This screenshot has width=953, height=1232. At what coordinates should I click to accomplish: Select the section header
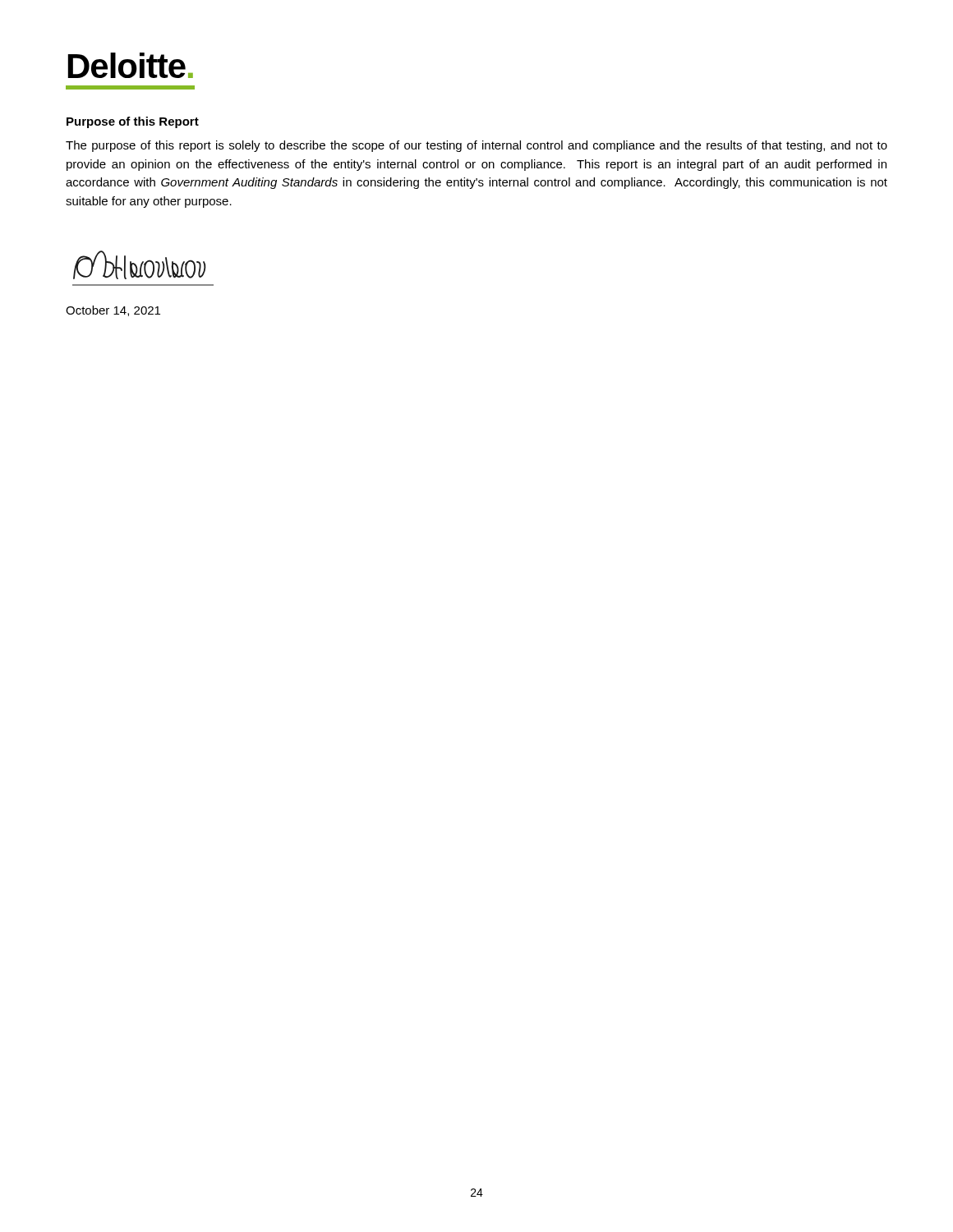132,121
